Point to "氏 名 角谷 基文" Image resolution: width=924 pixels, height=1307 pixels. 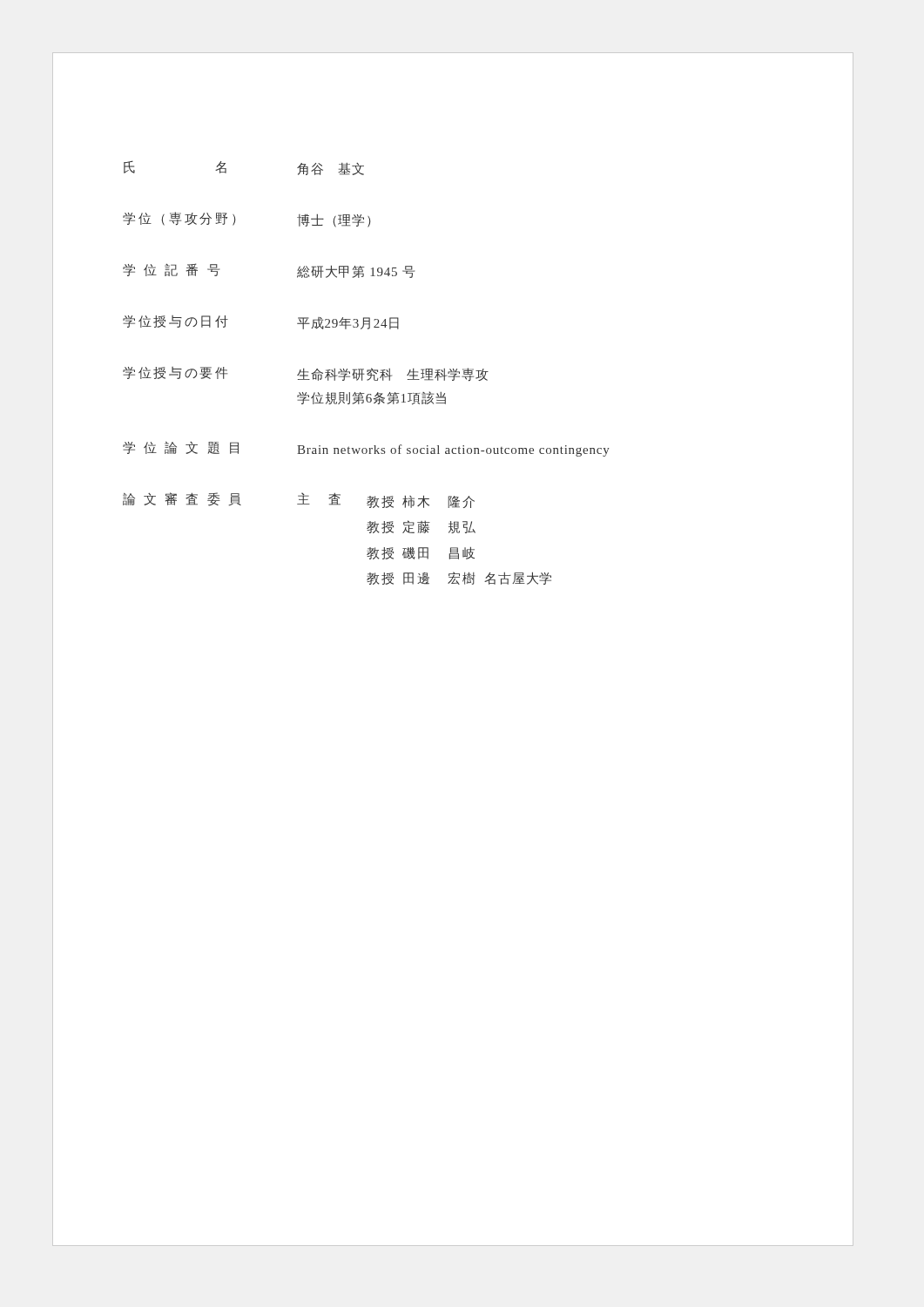click(129, 168)
